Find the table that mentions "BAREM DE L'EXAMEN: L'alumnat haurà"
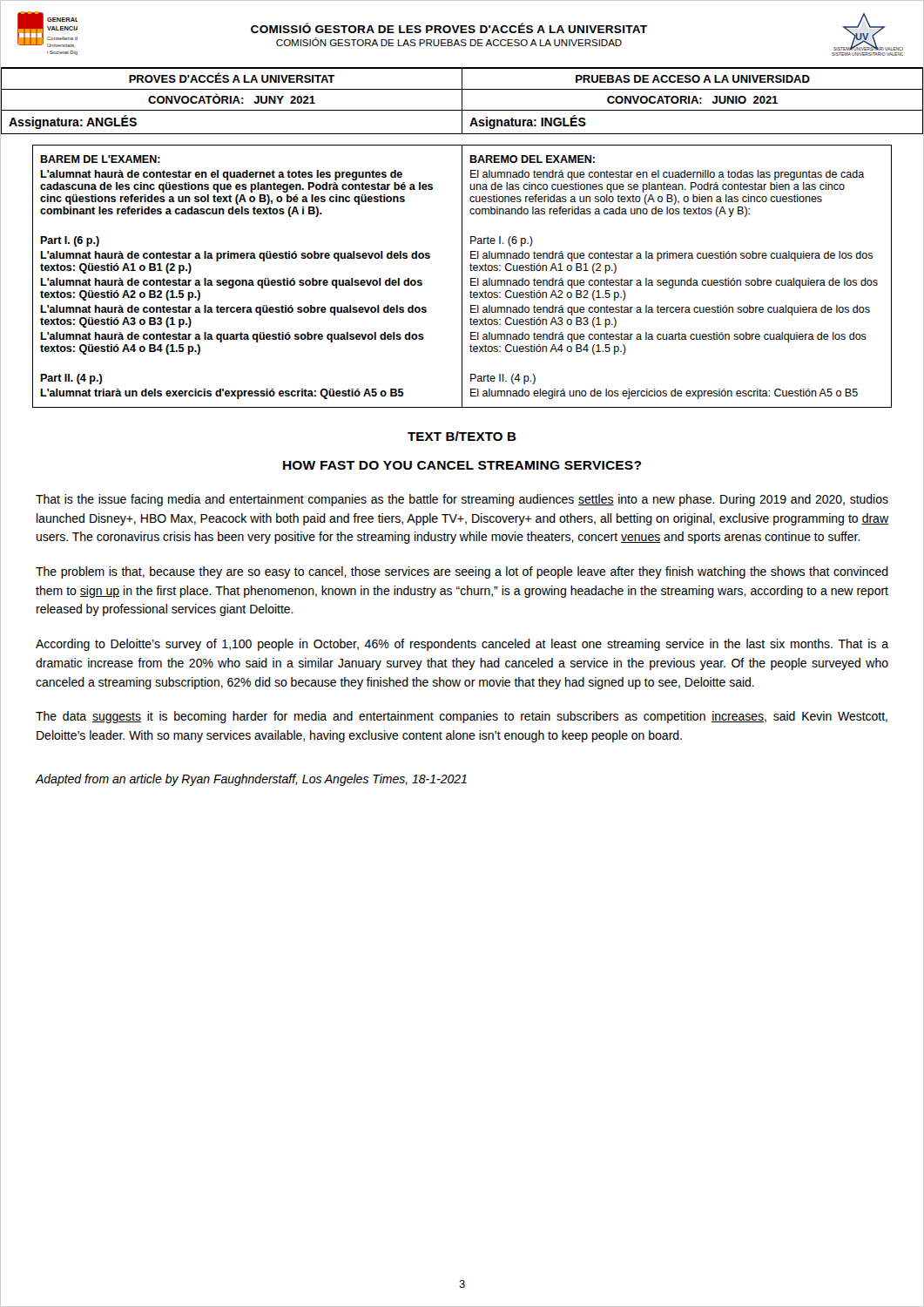 [462, 276]
